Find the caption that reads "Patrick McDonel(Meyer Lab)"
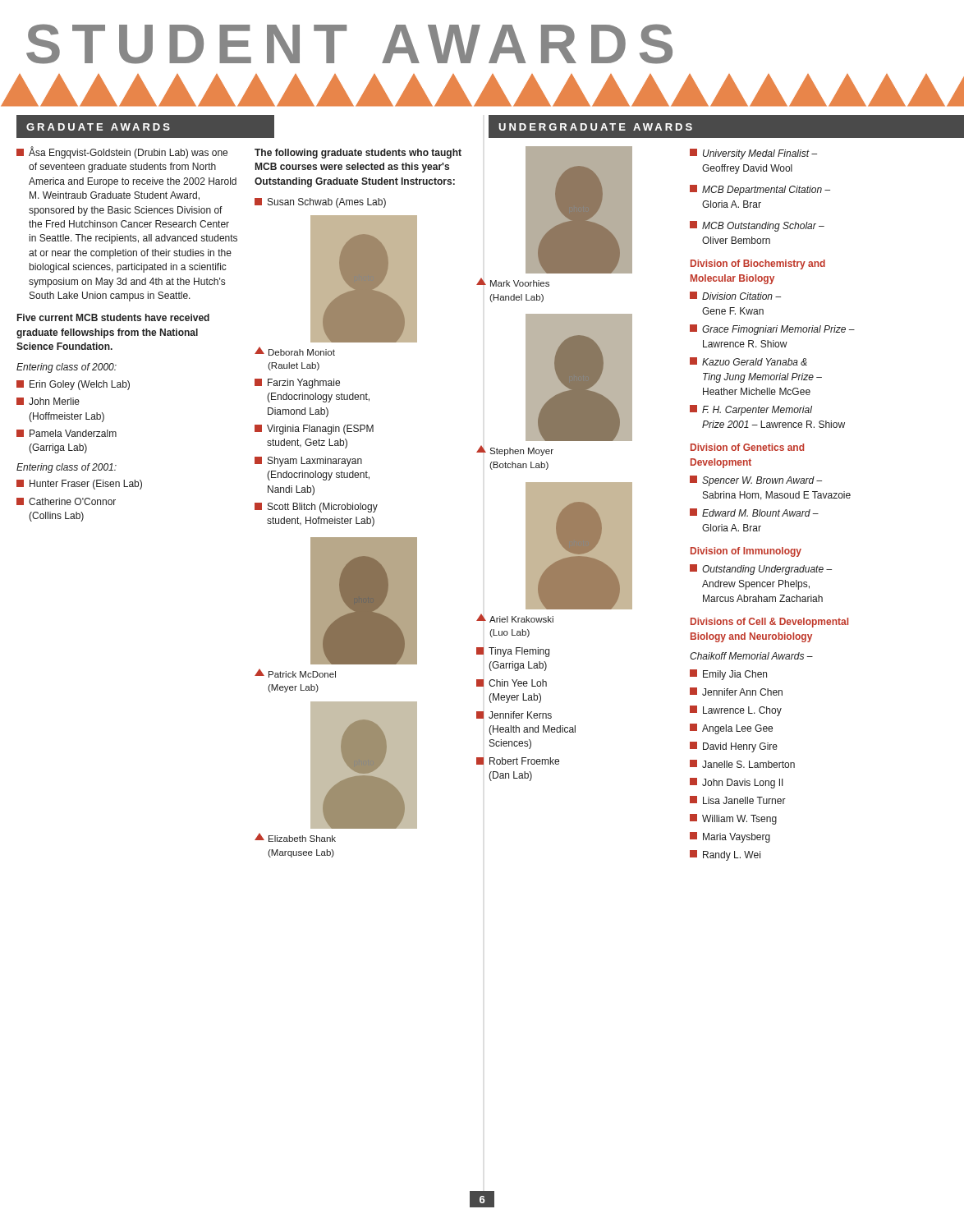The image size is (964, 1232). [296, 681]
